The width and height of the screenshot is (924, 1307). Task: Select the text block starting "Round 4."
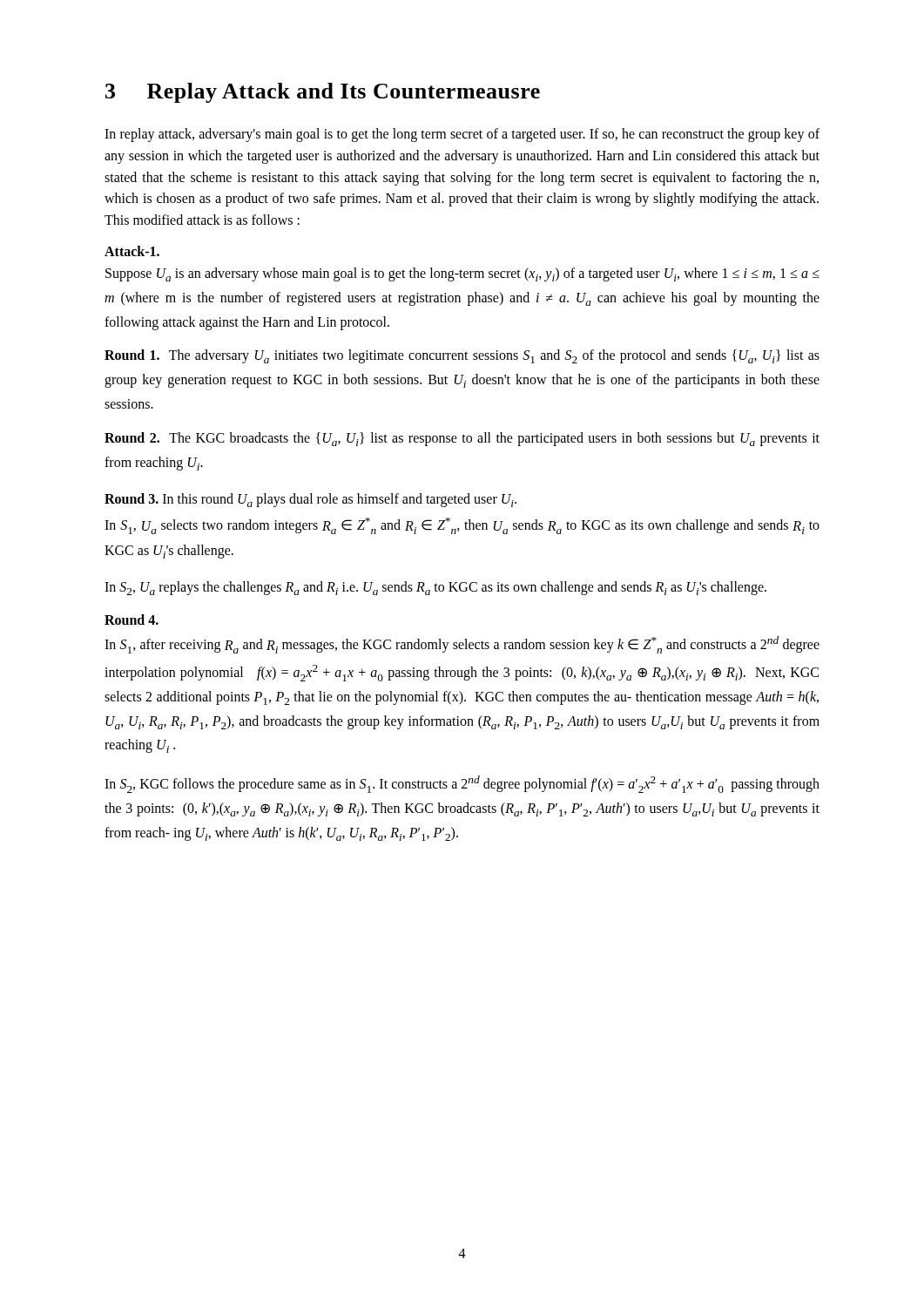coord(132,620)
